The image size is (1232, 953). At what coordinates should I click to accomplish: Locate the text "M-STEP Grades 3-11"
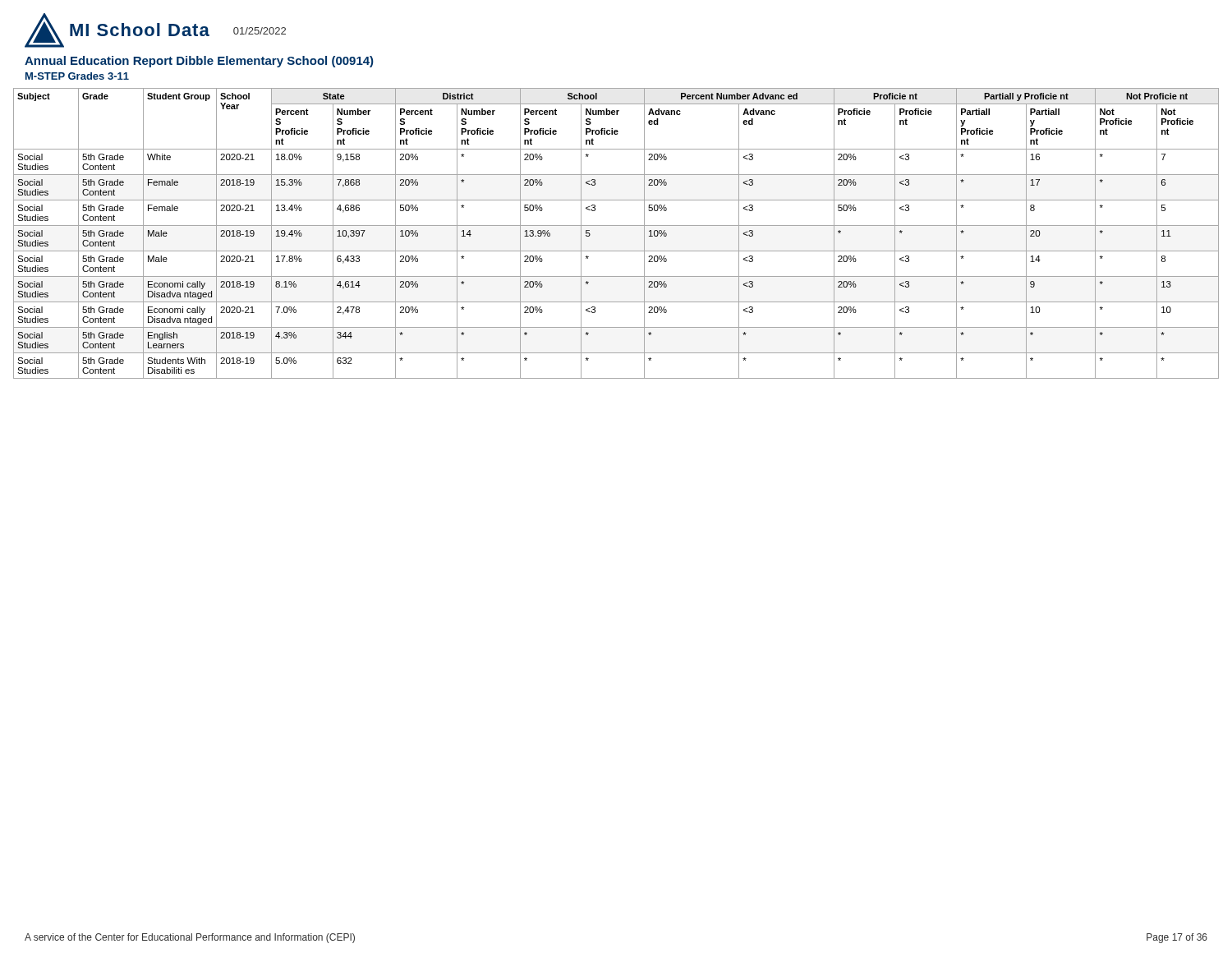pos(77,76)
